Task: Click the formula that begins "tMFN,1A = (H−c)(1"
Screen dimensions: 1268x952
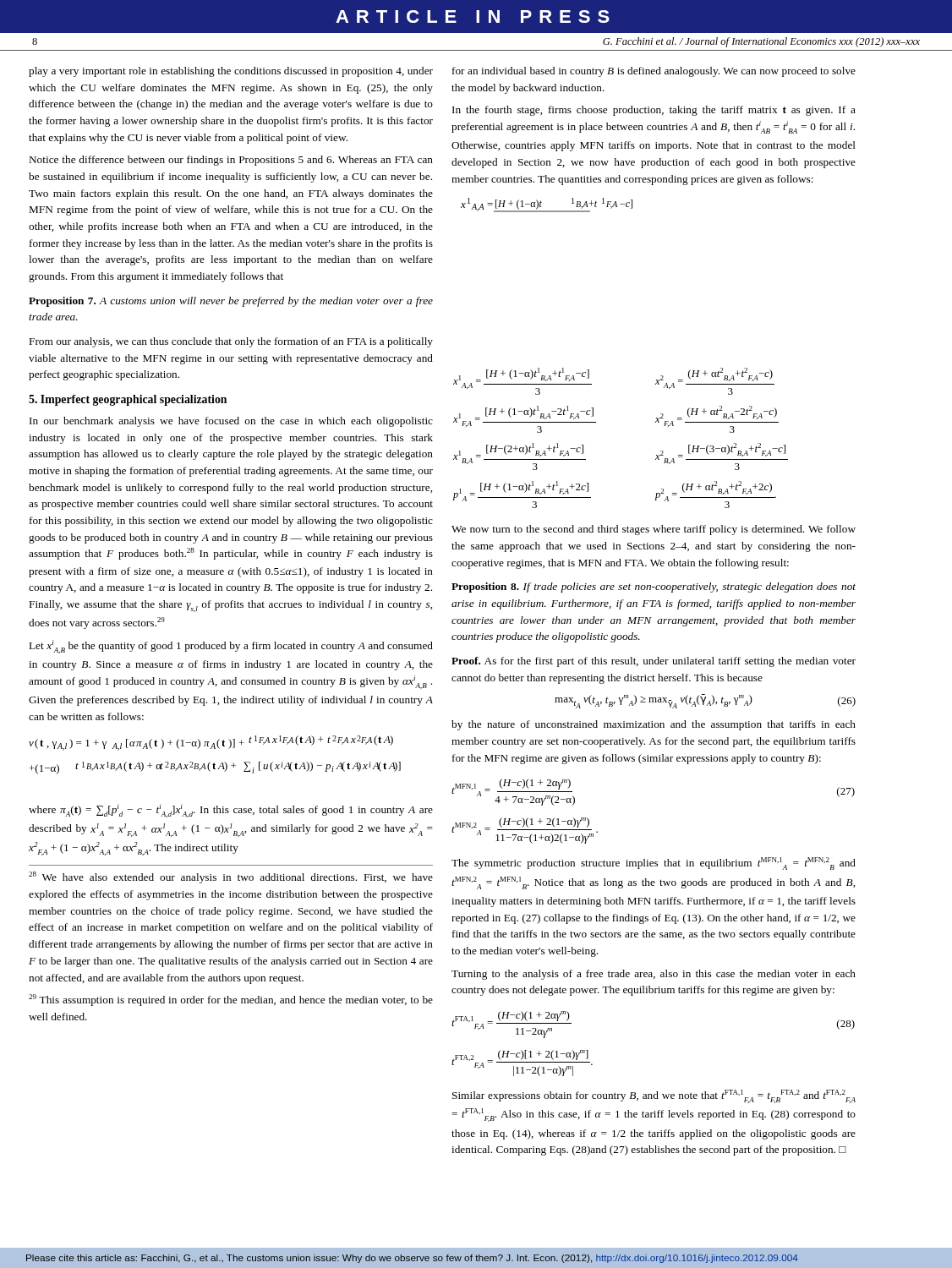Action: (535, 792)
